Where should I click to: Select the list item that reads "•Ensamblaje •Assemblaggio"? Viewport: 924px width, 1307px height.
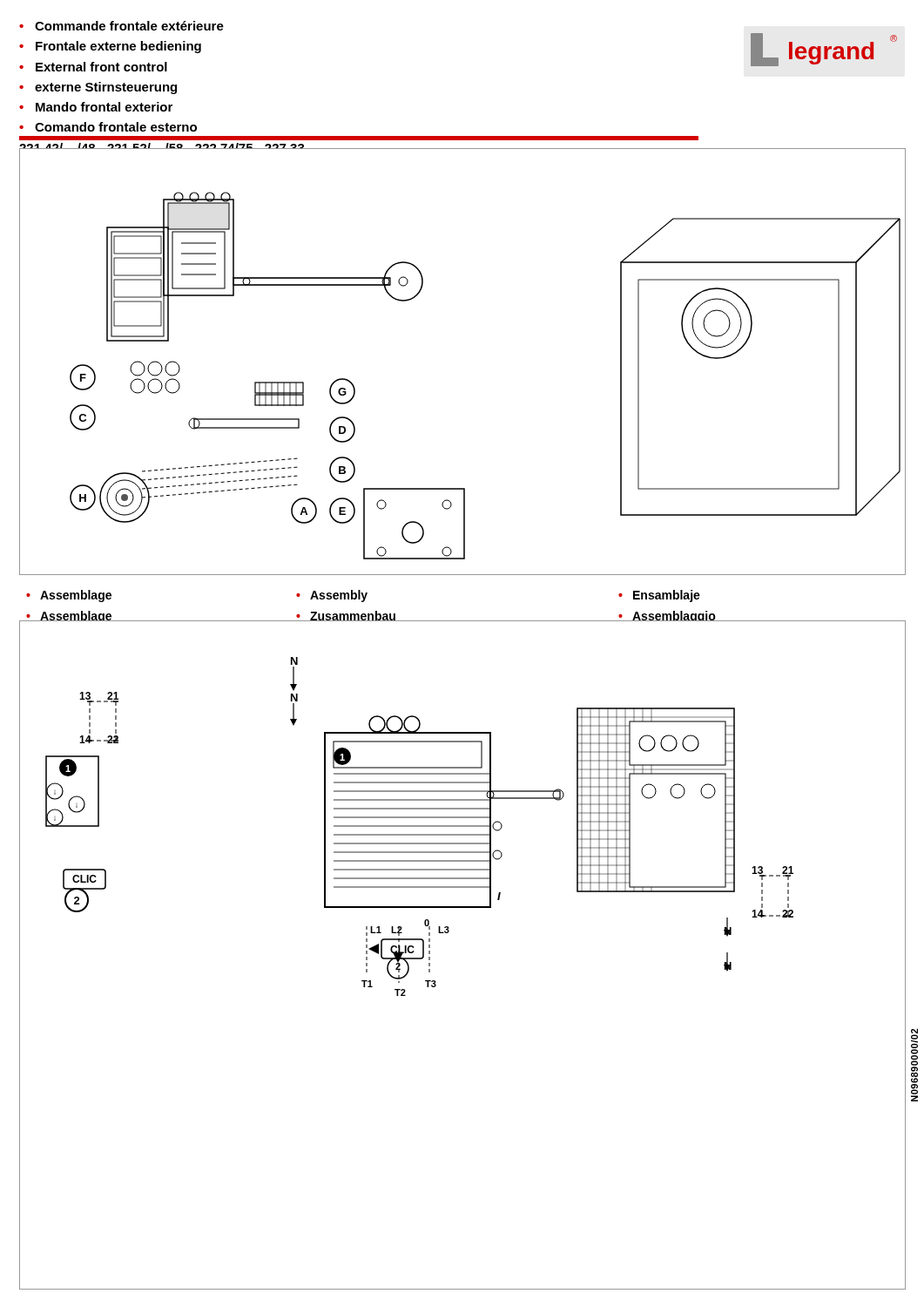click(x=659, y=596)
